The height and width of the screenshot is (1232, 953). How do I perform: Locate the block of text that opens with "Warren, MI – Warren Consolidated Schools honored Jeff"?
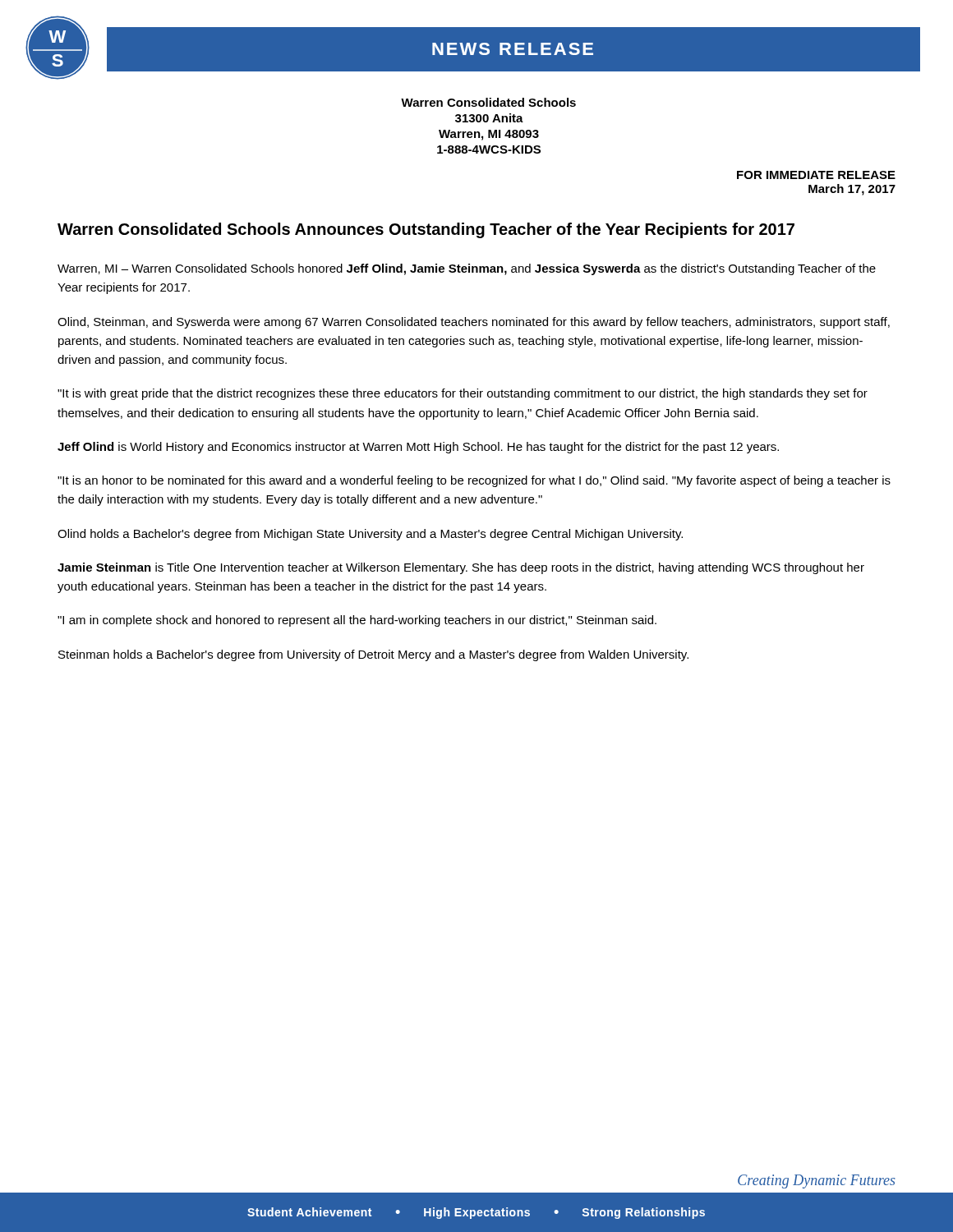467,278
